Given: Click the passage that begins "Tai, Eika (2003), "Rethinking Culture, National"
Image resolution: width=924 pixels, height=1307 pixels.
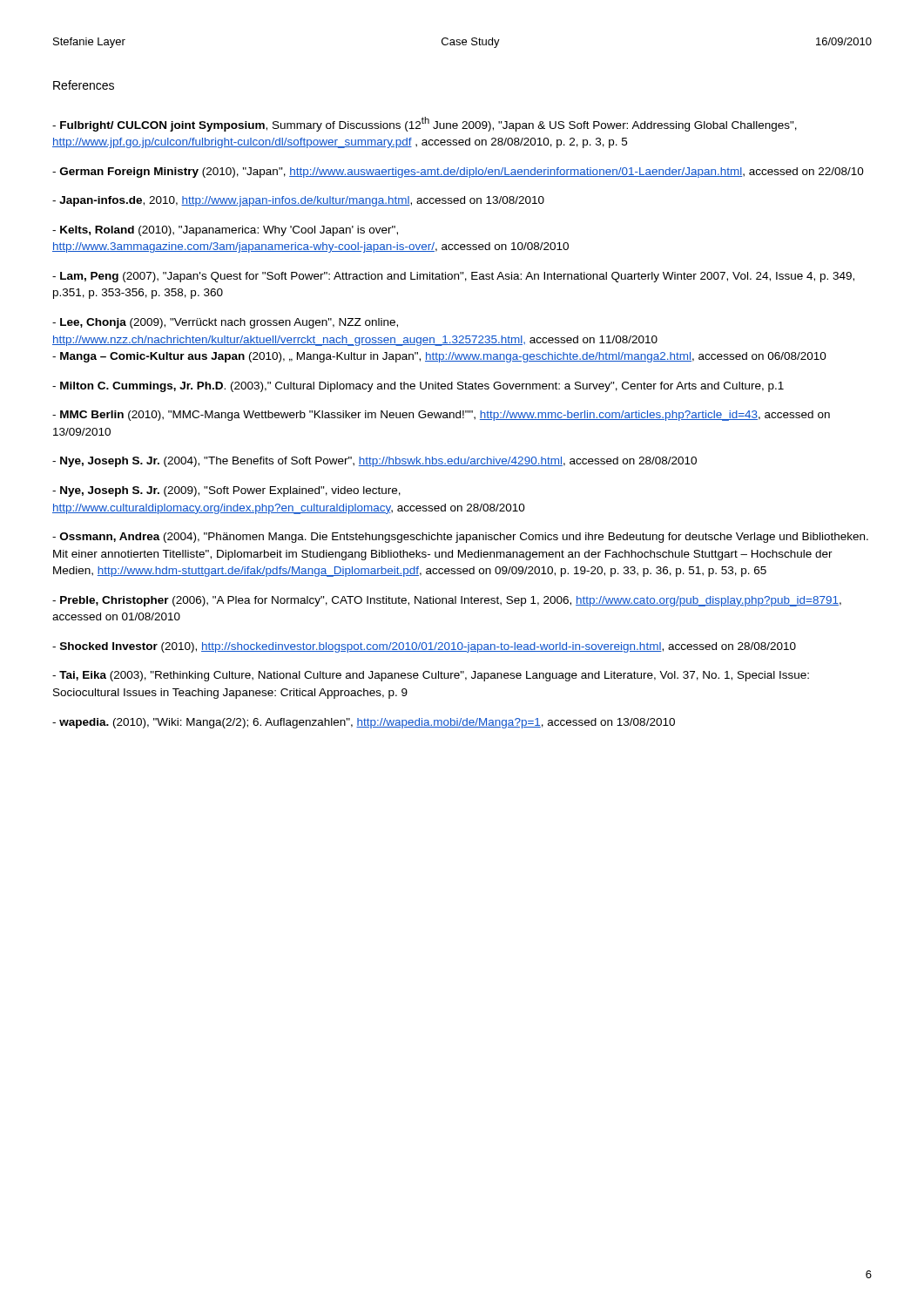Looking at the screenshot, I should 431,684.
